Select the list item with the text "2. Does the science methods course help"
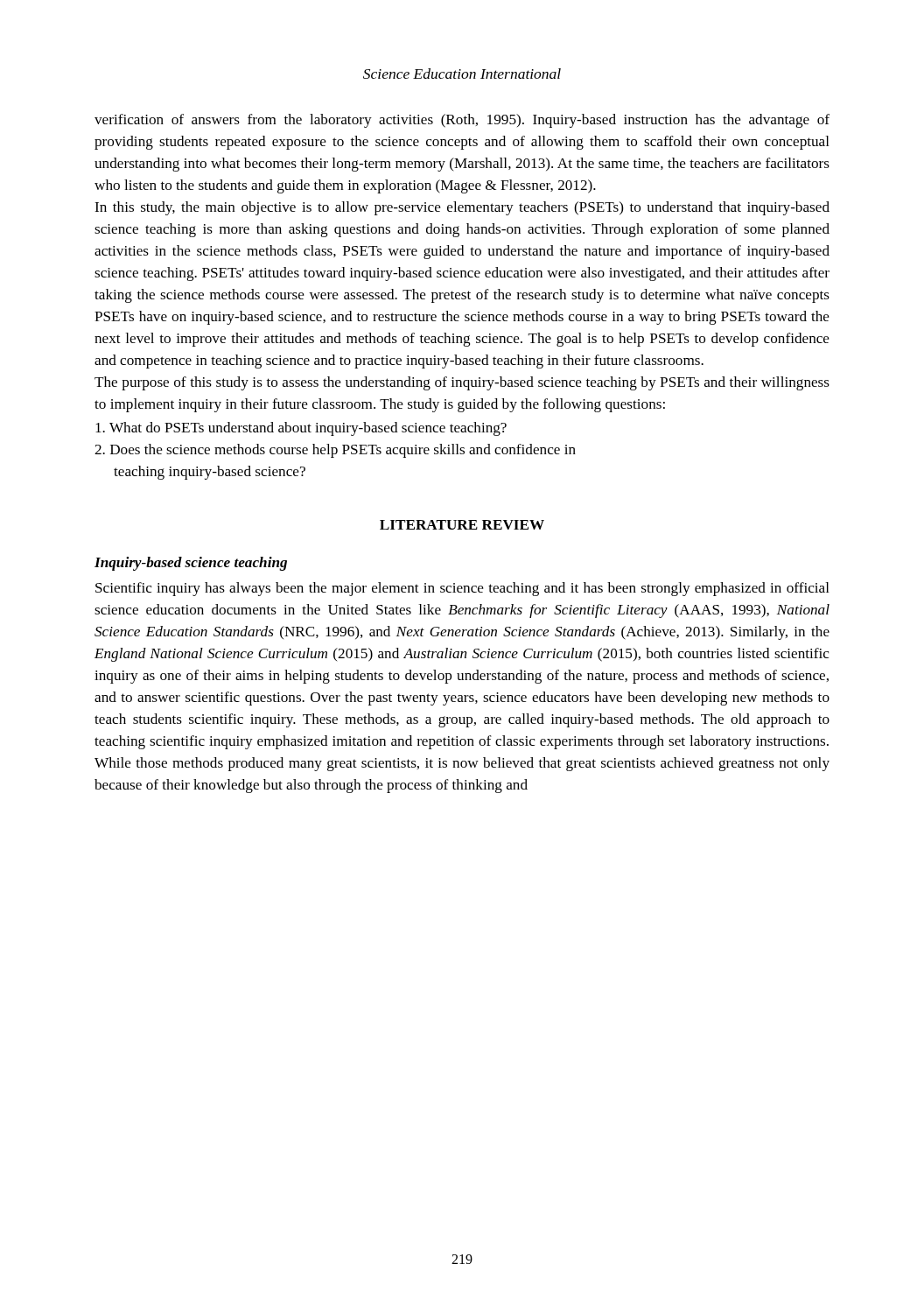The height and width of the screenshot is (1313, 924). click(x=335, y=463)
